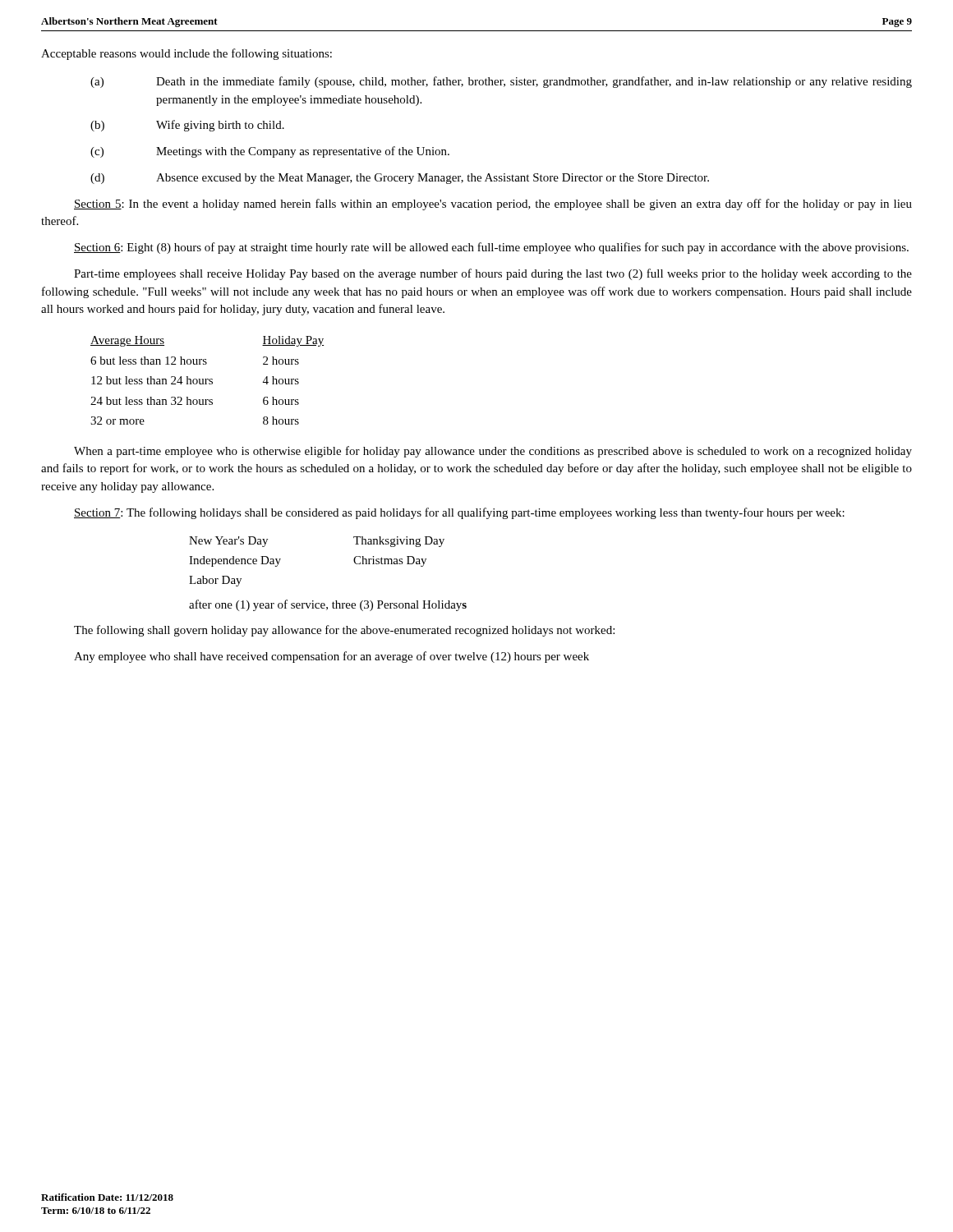Locate the passage starting "(b) Wife giving birth to"
This screenshot has width=953, height=1232.
pyautogui.click(x=187, y=126)
